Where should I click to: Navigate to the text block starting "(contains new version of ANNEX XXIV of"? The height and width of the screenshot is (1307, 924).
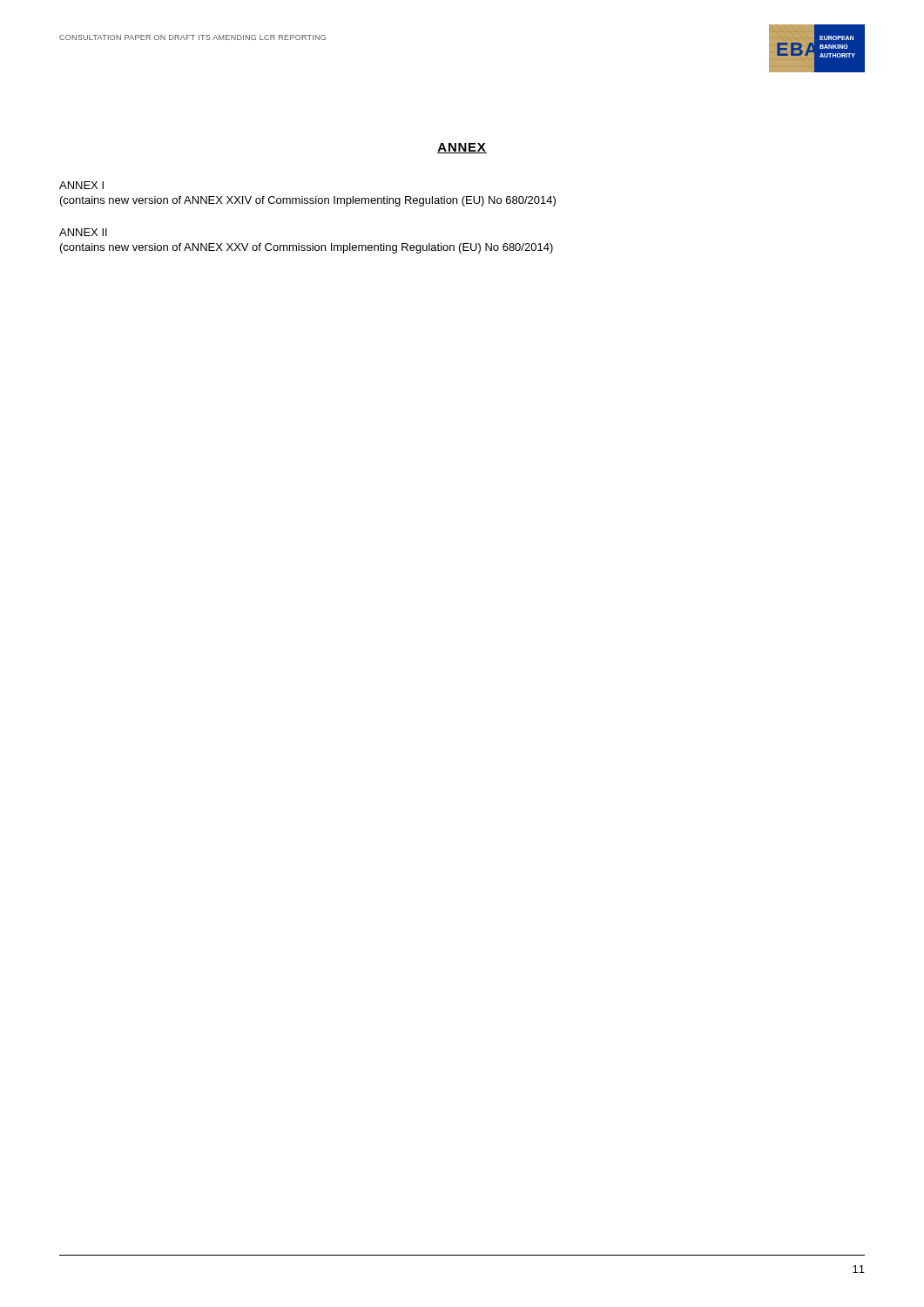(x=308, y=200)
